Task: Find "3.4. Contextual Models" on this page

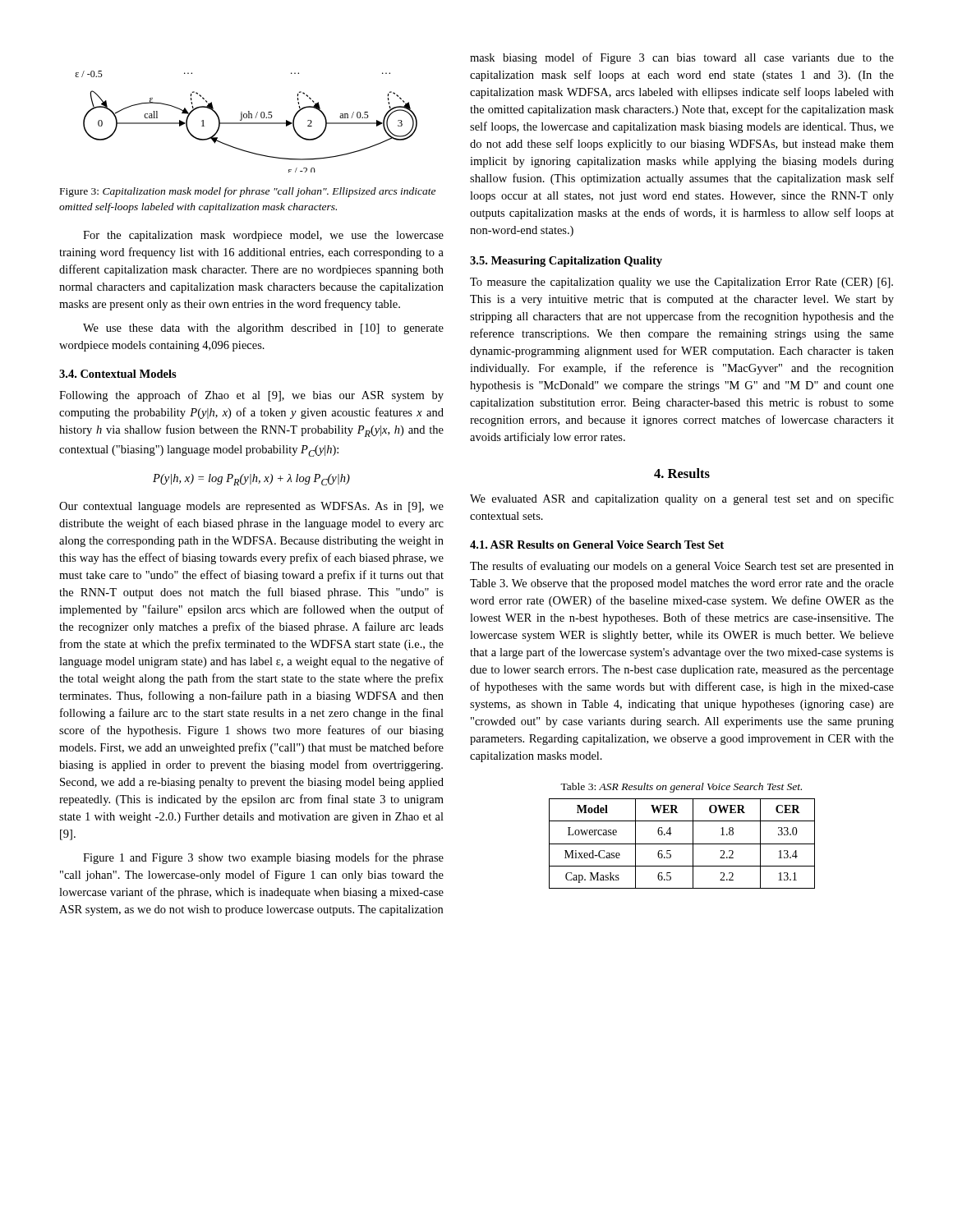Action: (118, 374)
